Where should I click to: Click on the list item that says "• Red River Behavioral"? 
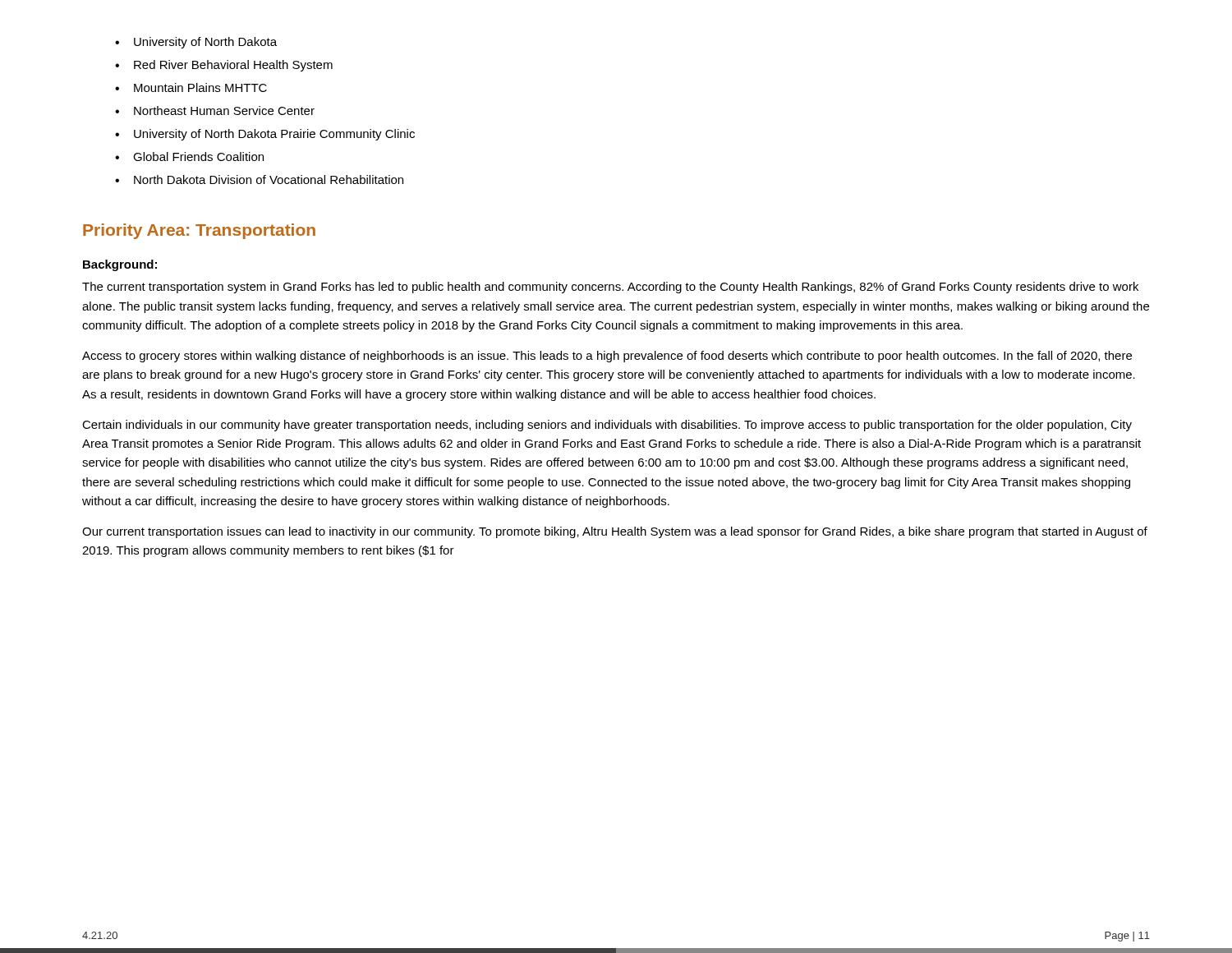coord(224,66)
